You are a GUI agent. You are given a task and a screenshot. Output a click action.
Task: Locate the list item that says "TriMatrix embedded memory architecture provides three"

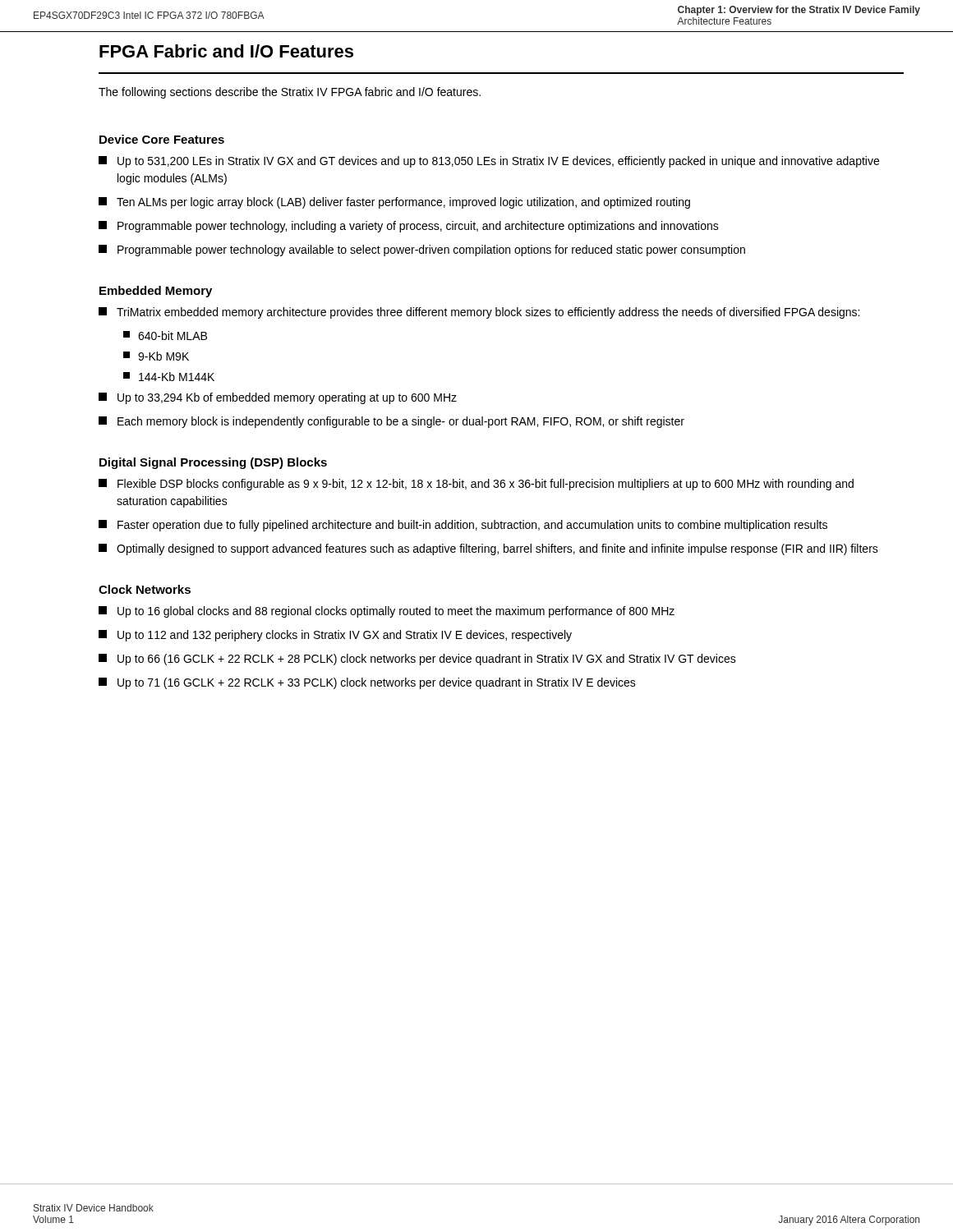480,313
